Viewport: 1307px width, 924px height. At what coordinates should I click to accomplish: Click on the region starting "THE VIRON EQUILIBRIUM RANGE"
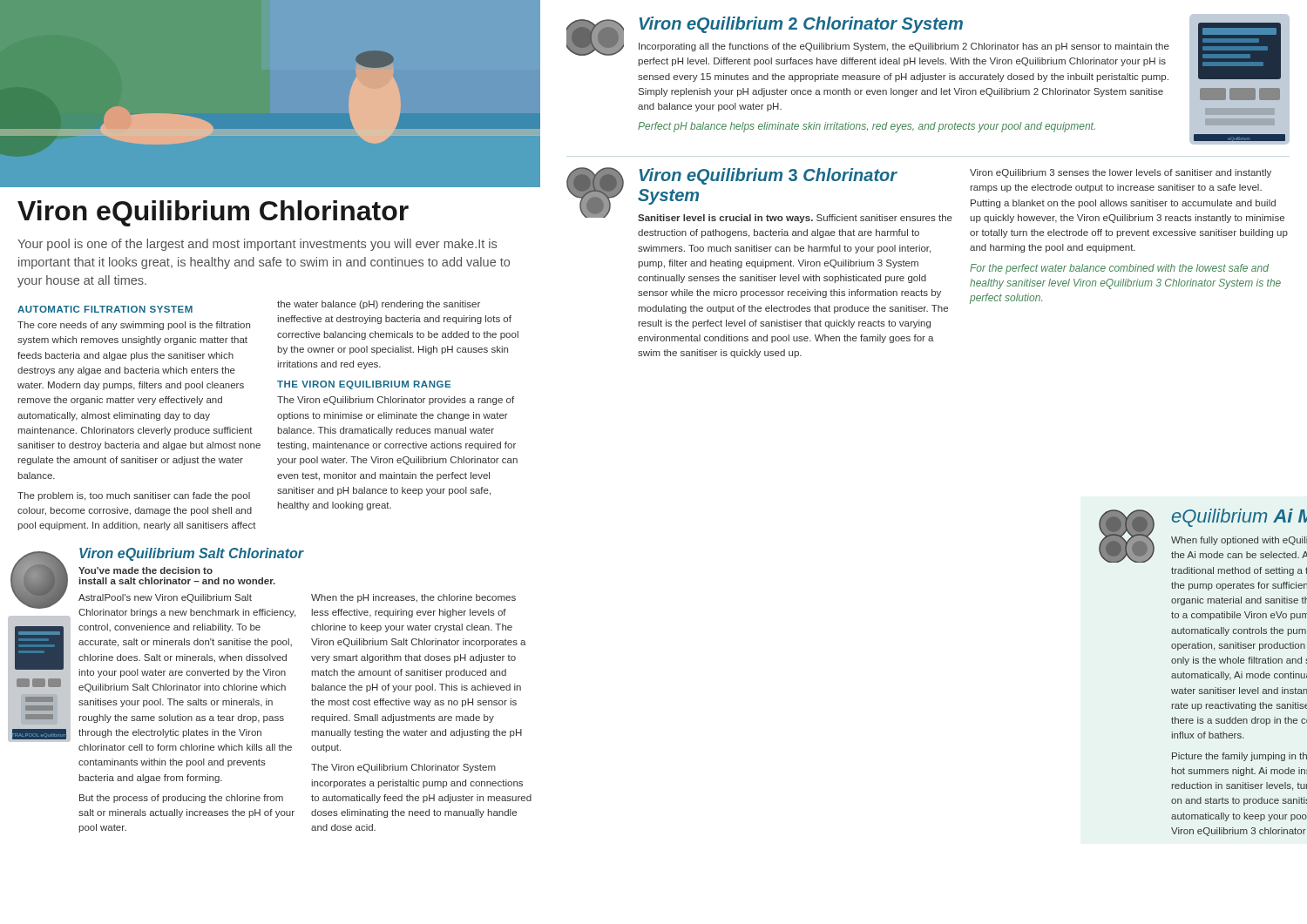coord(400,384)
